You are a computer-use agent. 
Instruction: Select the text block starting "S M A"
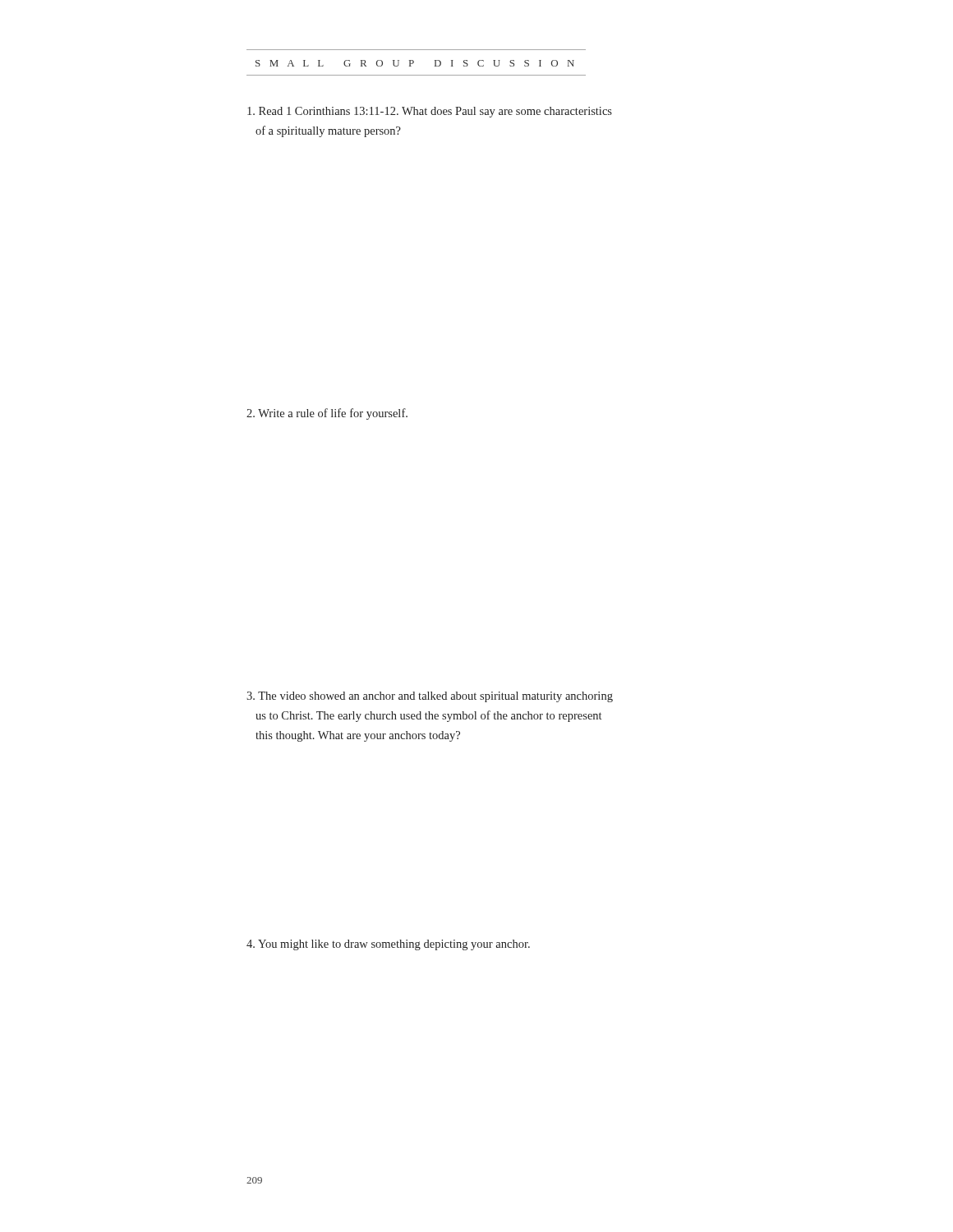pos(416,63)
